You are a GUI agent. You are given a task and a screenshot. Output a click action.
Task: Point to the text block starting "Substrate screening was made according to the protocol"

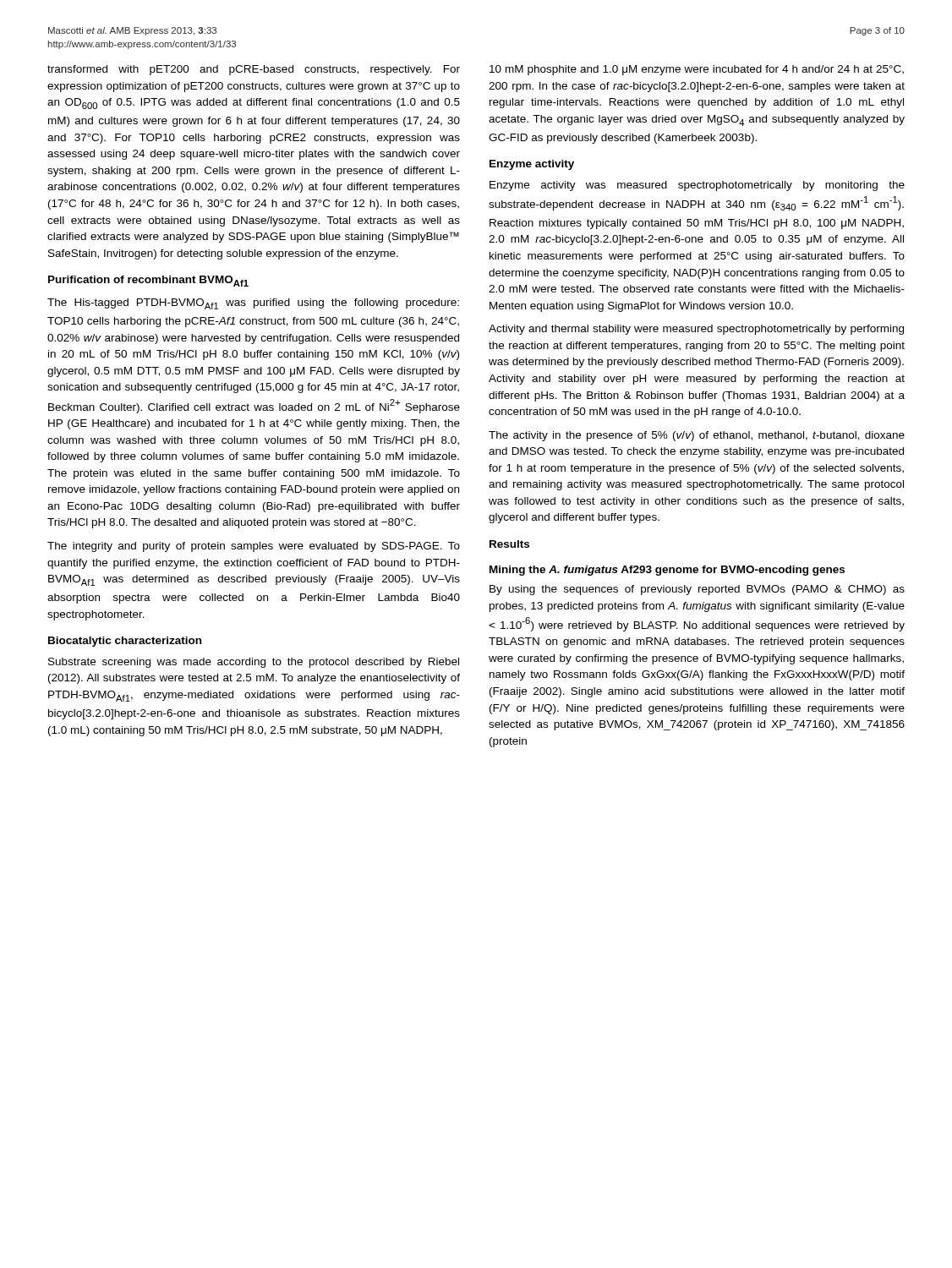pos(254,696)
